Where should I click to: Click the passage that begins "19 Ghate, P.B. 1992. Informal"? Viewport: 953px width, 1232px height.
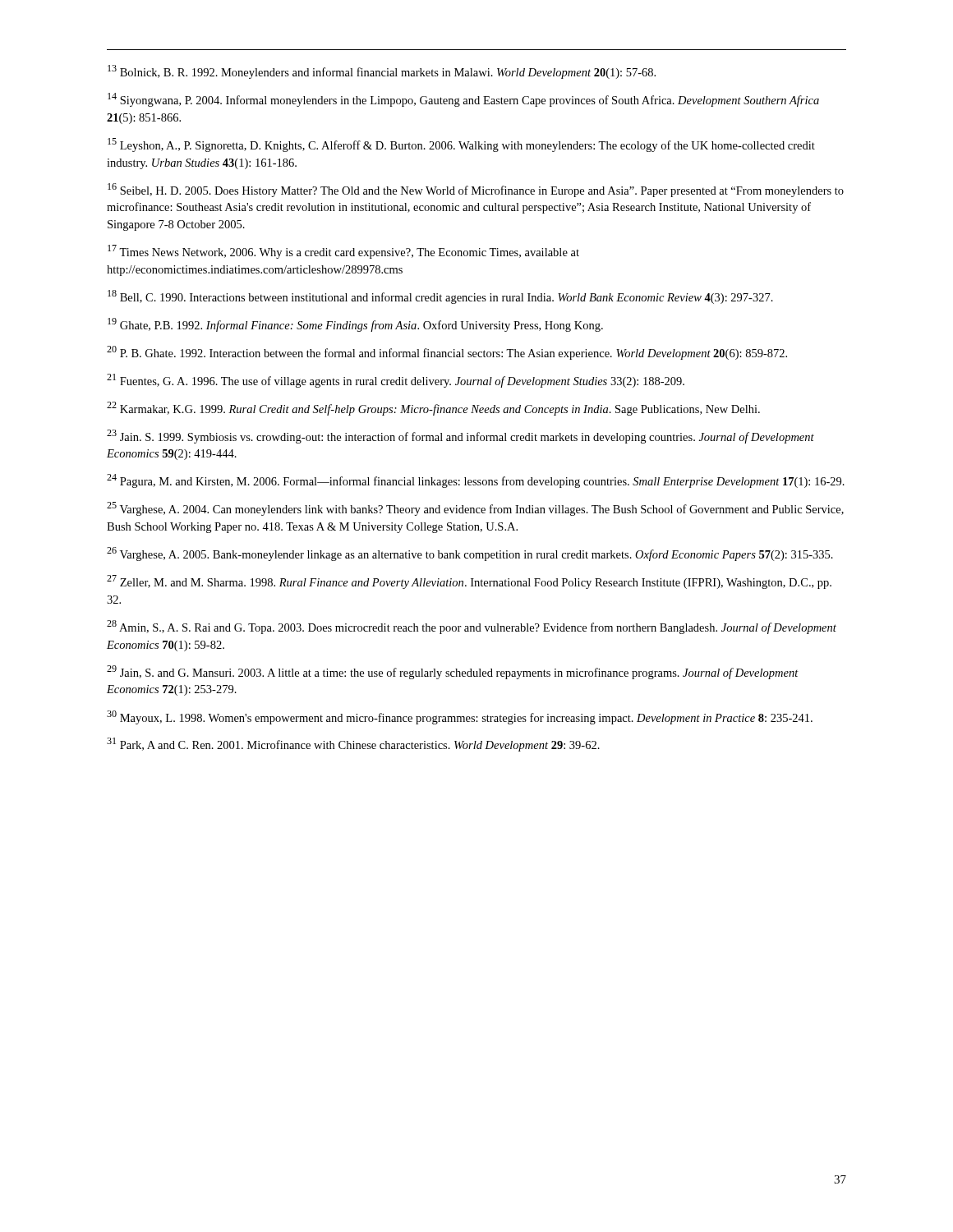476,324
